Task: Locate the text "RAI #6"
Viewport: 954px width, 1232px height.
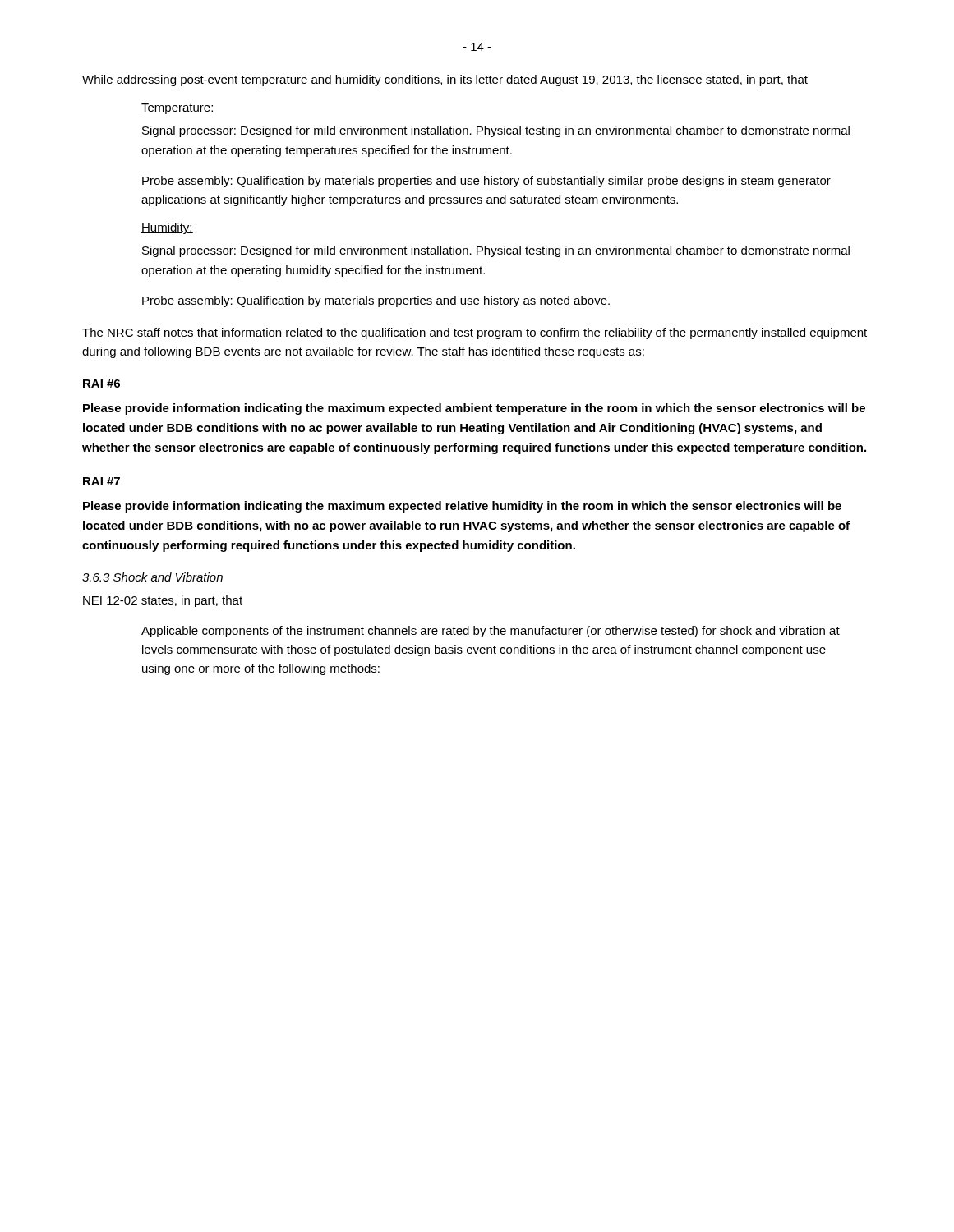Action: pos(101,383)
